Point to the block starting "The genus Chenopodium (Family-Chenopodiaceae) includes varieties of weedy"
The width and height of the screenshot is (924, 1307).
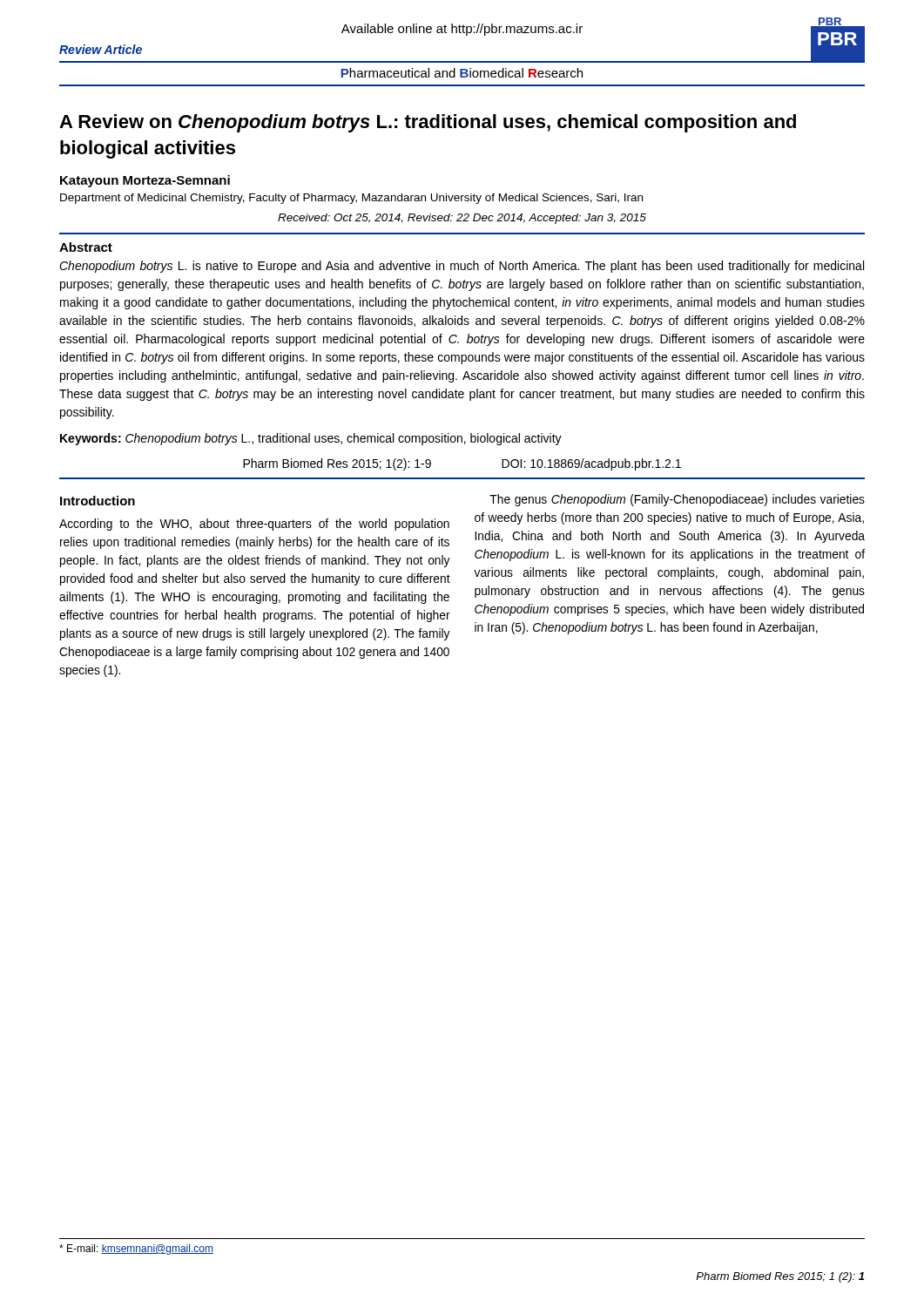[x=669, y=564]
